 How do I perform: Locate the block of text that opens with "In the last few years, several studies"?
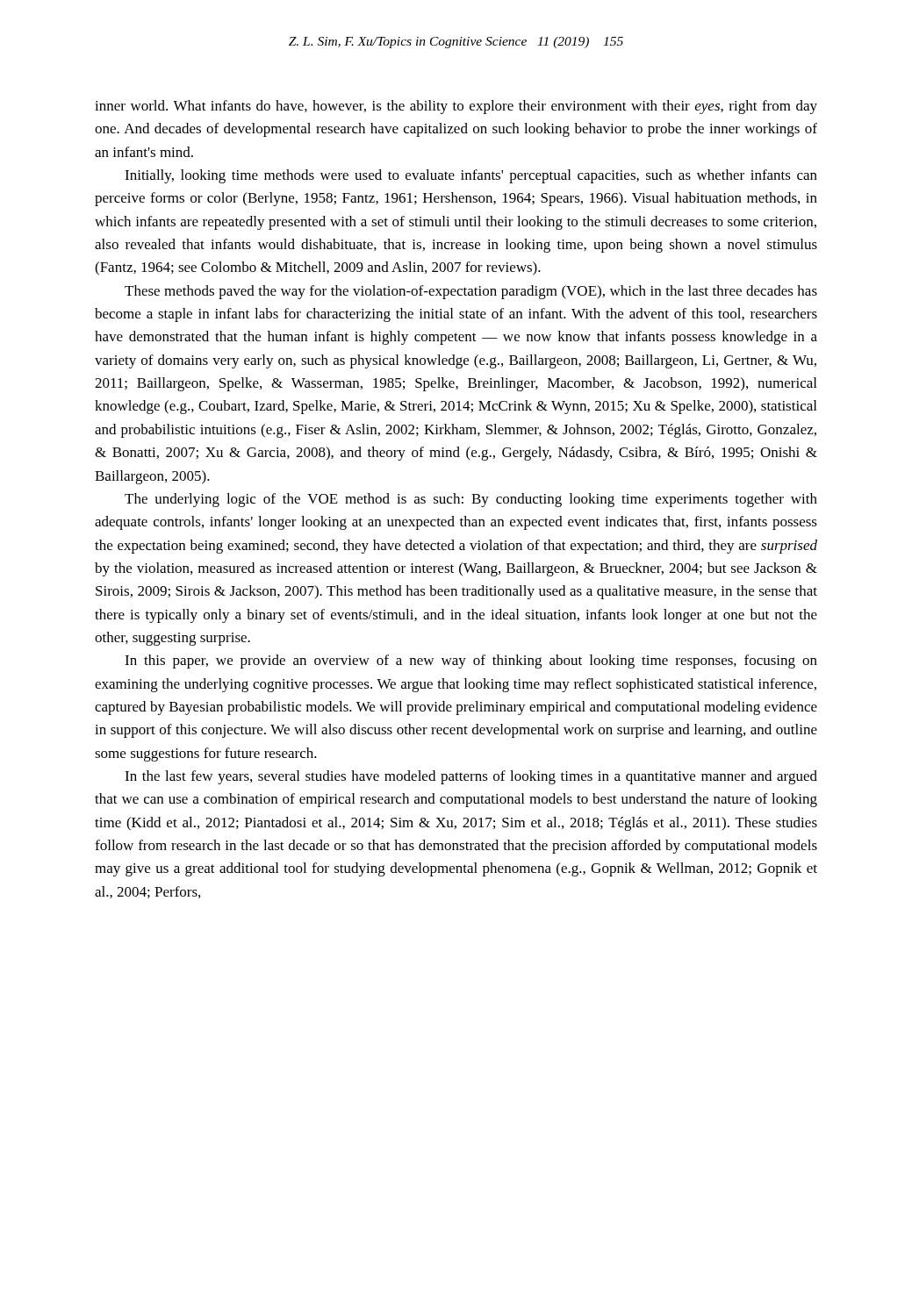coord(456,834)
